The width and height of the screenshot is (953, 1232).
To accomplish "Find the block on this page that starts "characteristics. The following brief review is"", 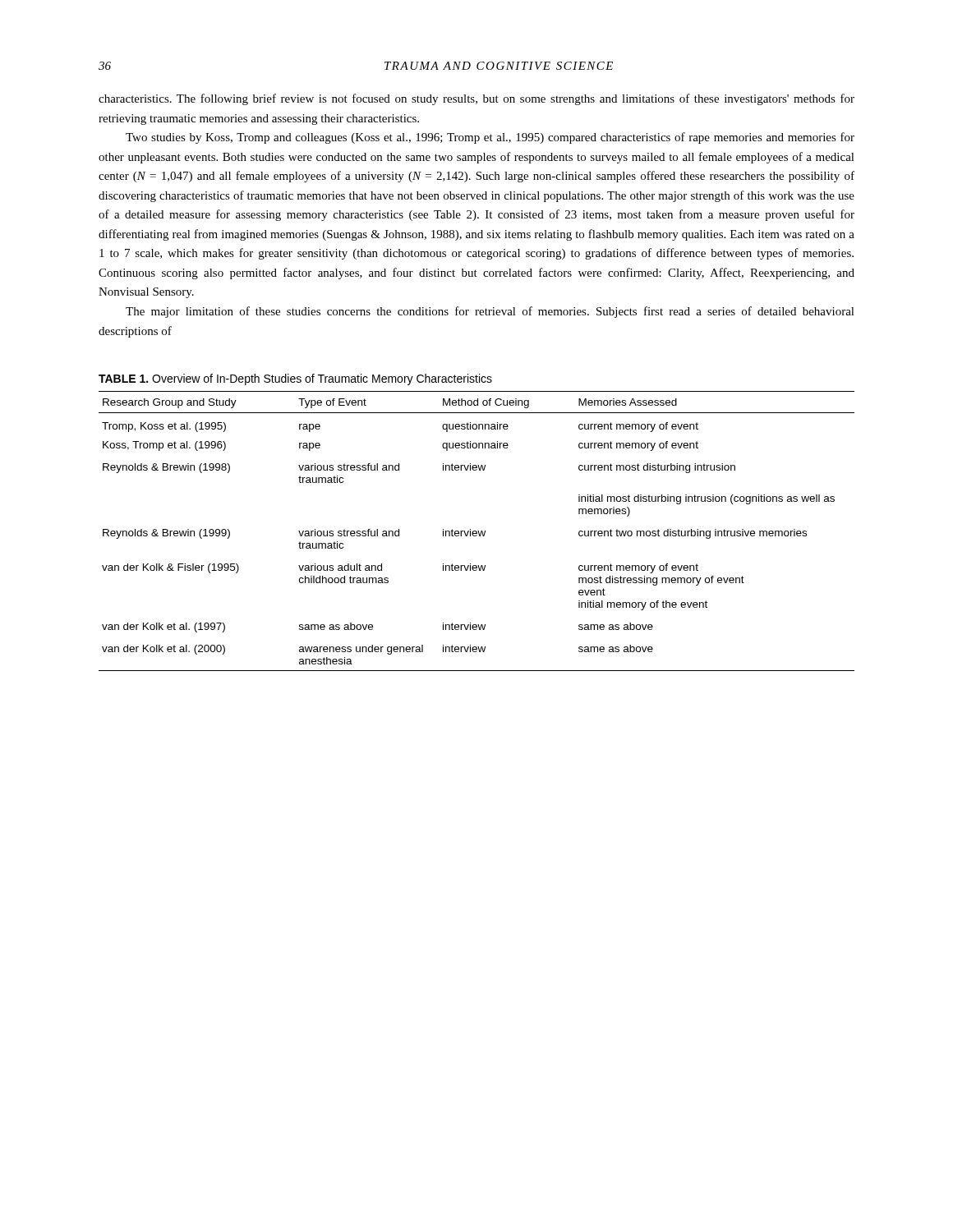I will click(476, 215).
